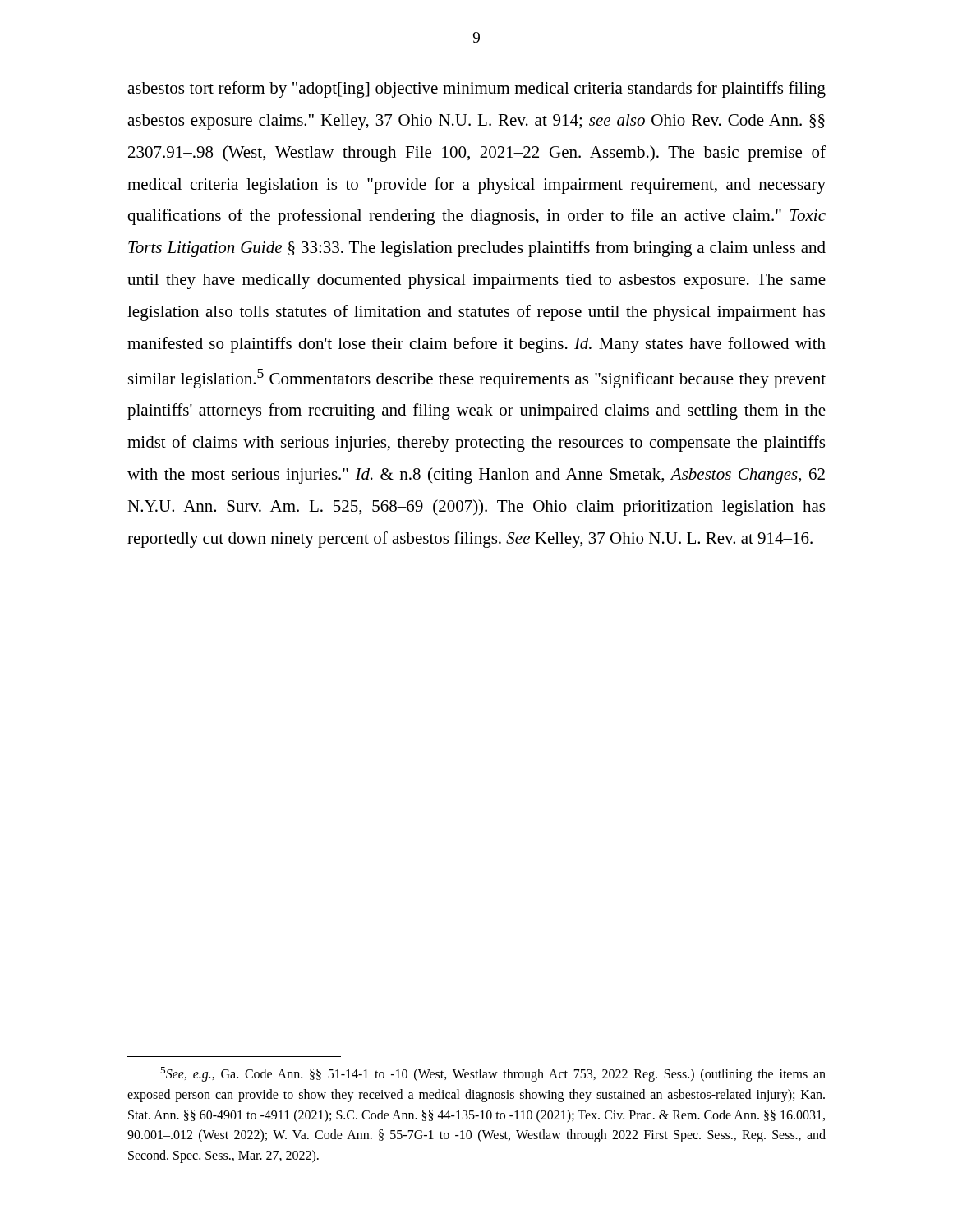Find the block on this page that starts "asbestos tort reform"
The height and width of the screenshot is (1232, 953).
476,313
